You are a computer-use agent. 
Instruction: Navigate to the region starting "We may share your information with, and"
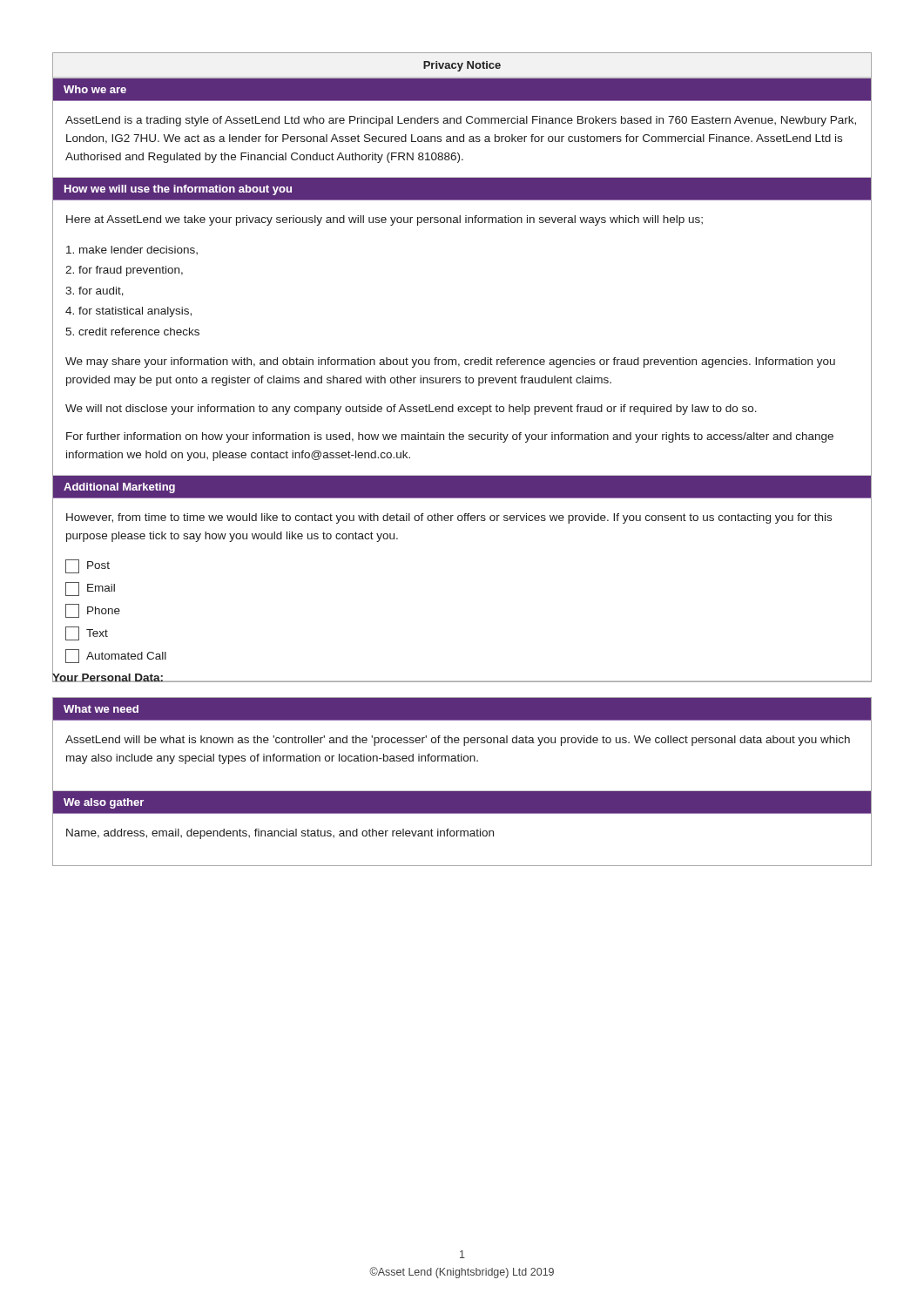pyautogui.click(x=462, y=371)
